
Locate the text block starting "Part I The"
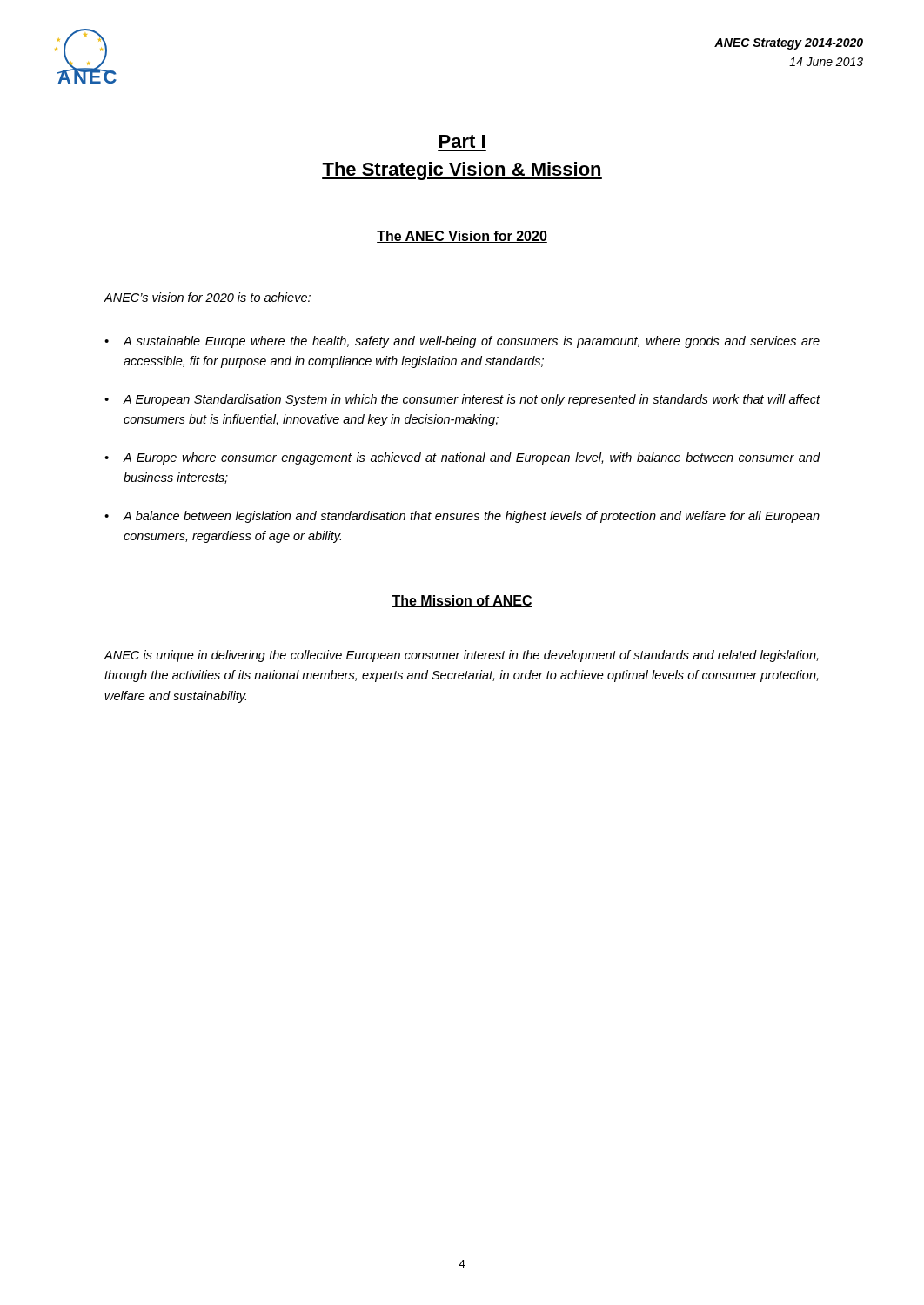click(462, 156)
